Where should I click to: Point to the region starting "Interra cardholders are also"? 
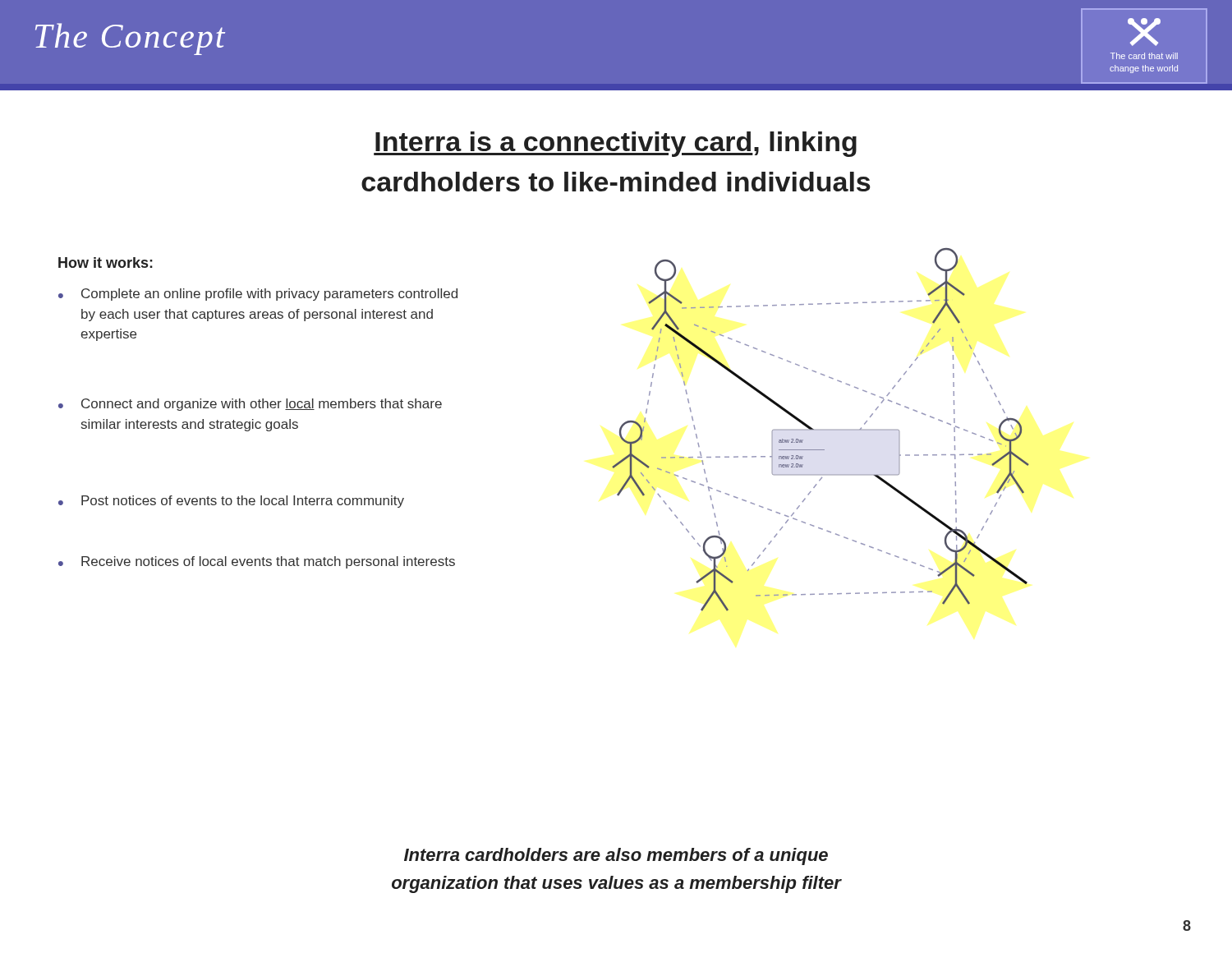point(616,869)
